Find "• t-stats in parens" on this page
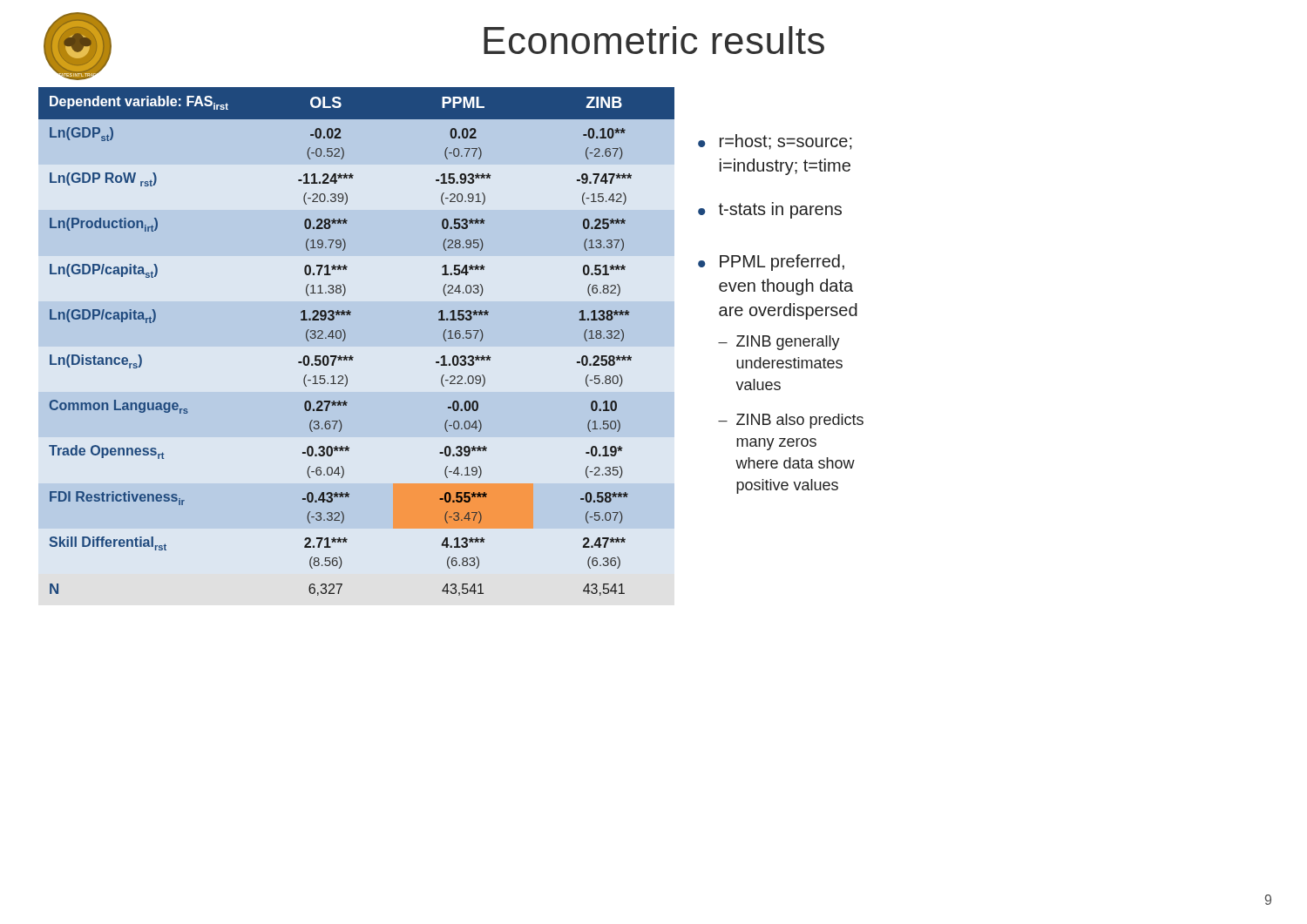 tap(770, 213)
